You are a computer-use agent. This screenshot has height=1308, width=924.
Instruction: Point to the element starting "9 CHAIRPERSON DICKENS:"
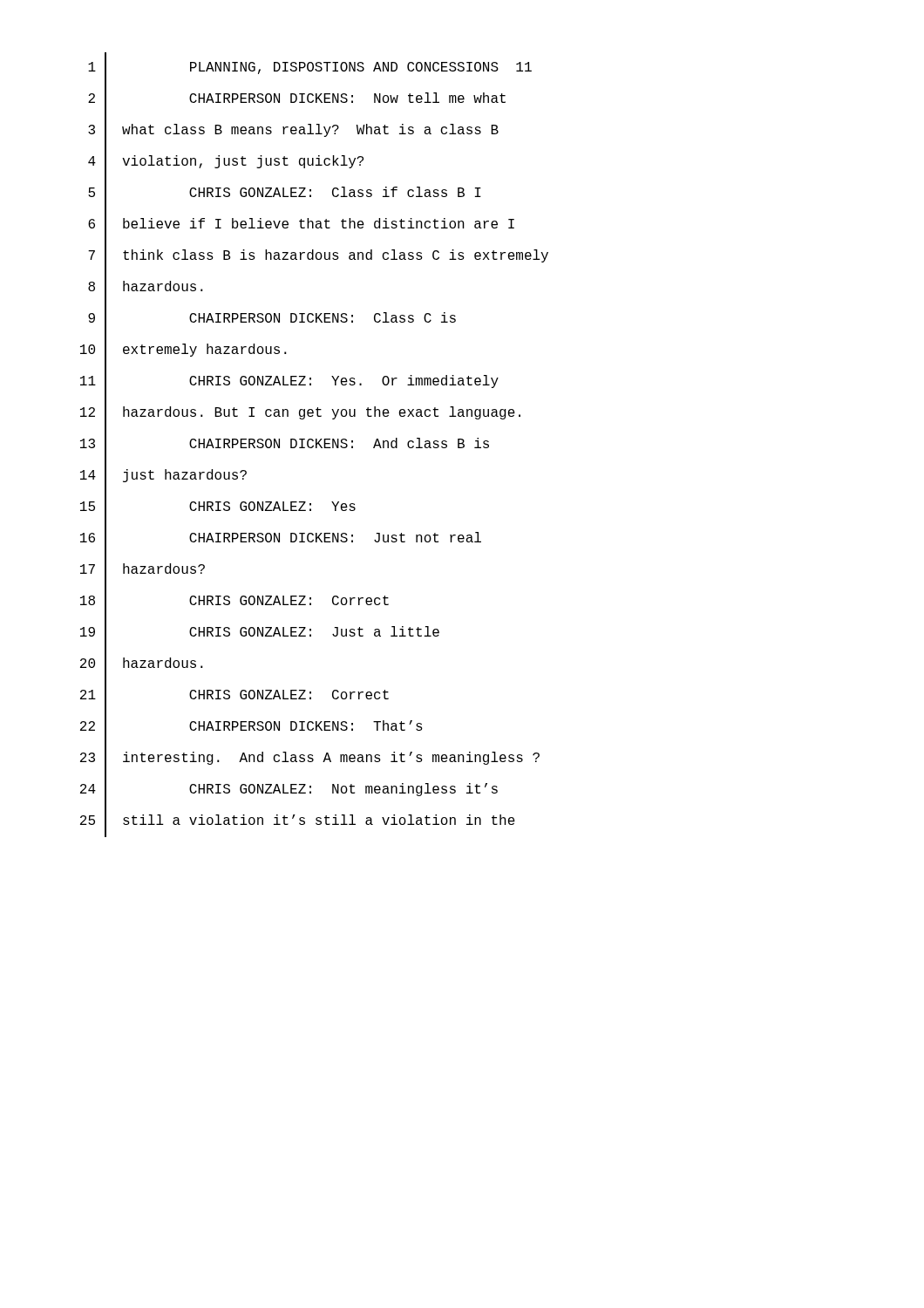(x=462, y=319)
